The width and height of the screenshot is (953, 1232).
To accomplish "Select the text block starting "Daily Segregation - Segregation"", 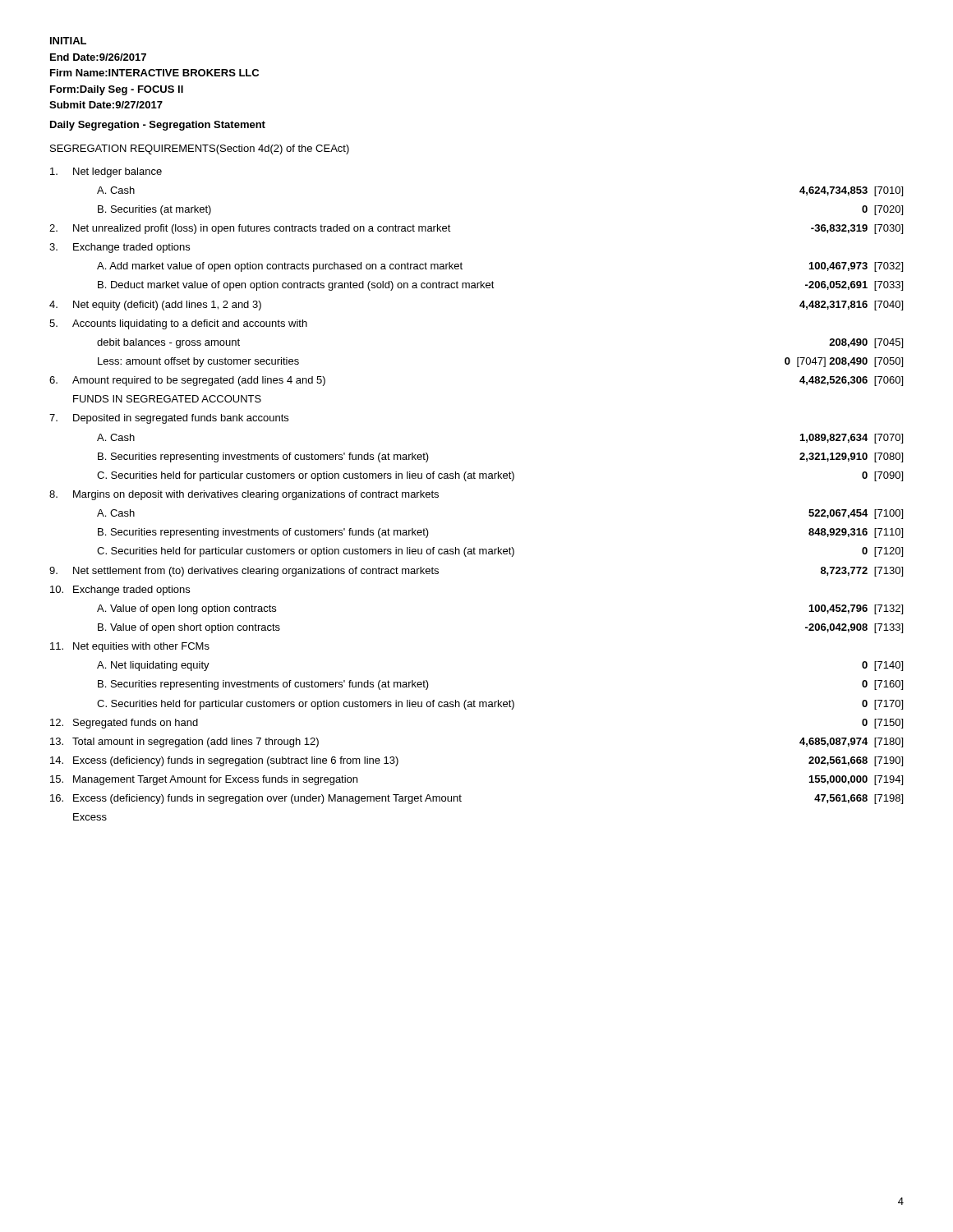I will (x=157, y=124).
